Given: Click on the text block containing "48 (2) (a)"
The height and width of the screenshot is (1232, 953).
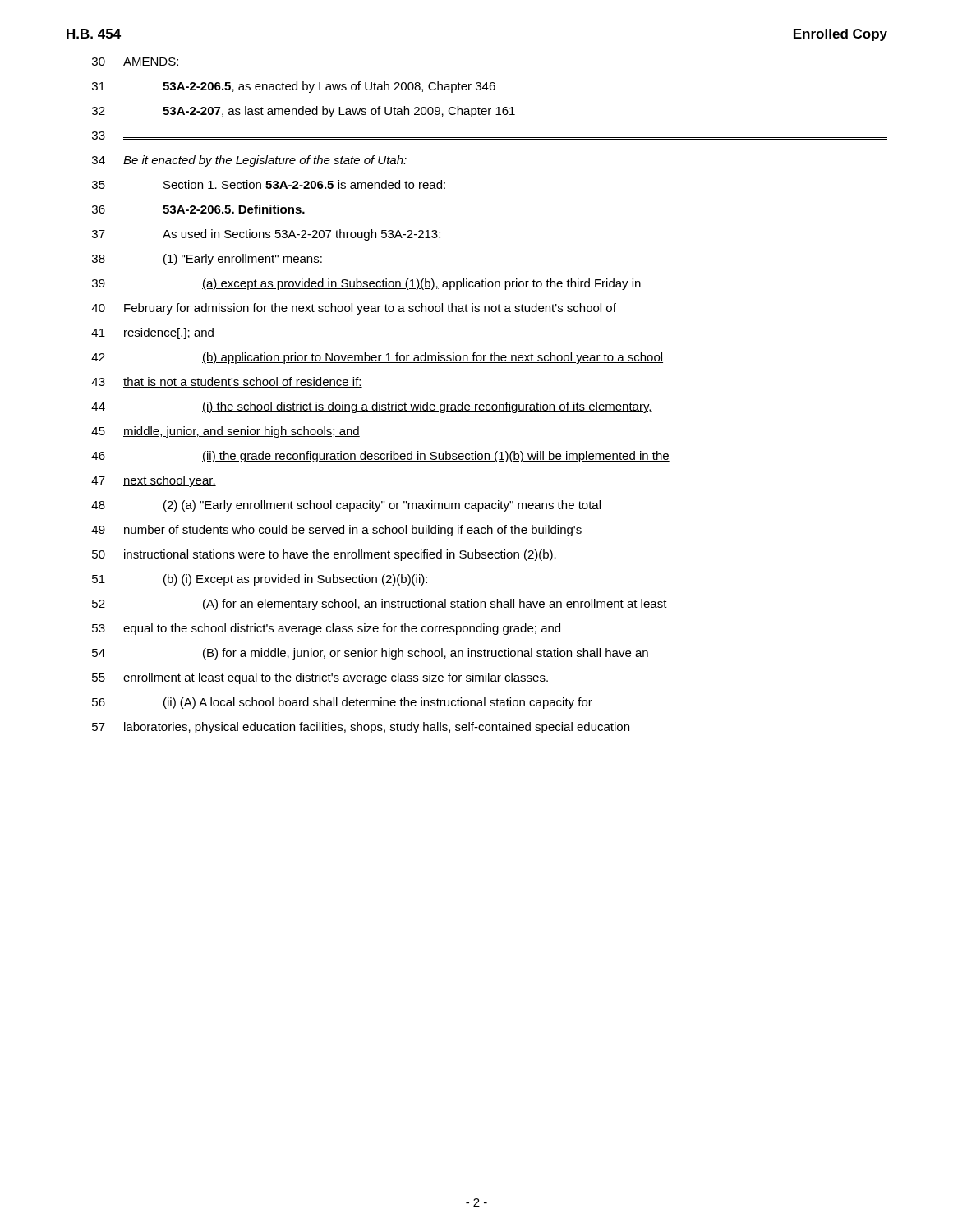Looking at the screenshot, I should click(x=476, y=505).
